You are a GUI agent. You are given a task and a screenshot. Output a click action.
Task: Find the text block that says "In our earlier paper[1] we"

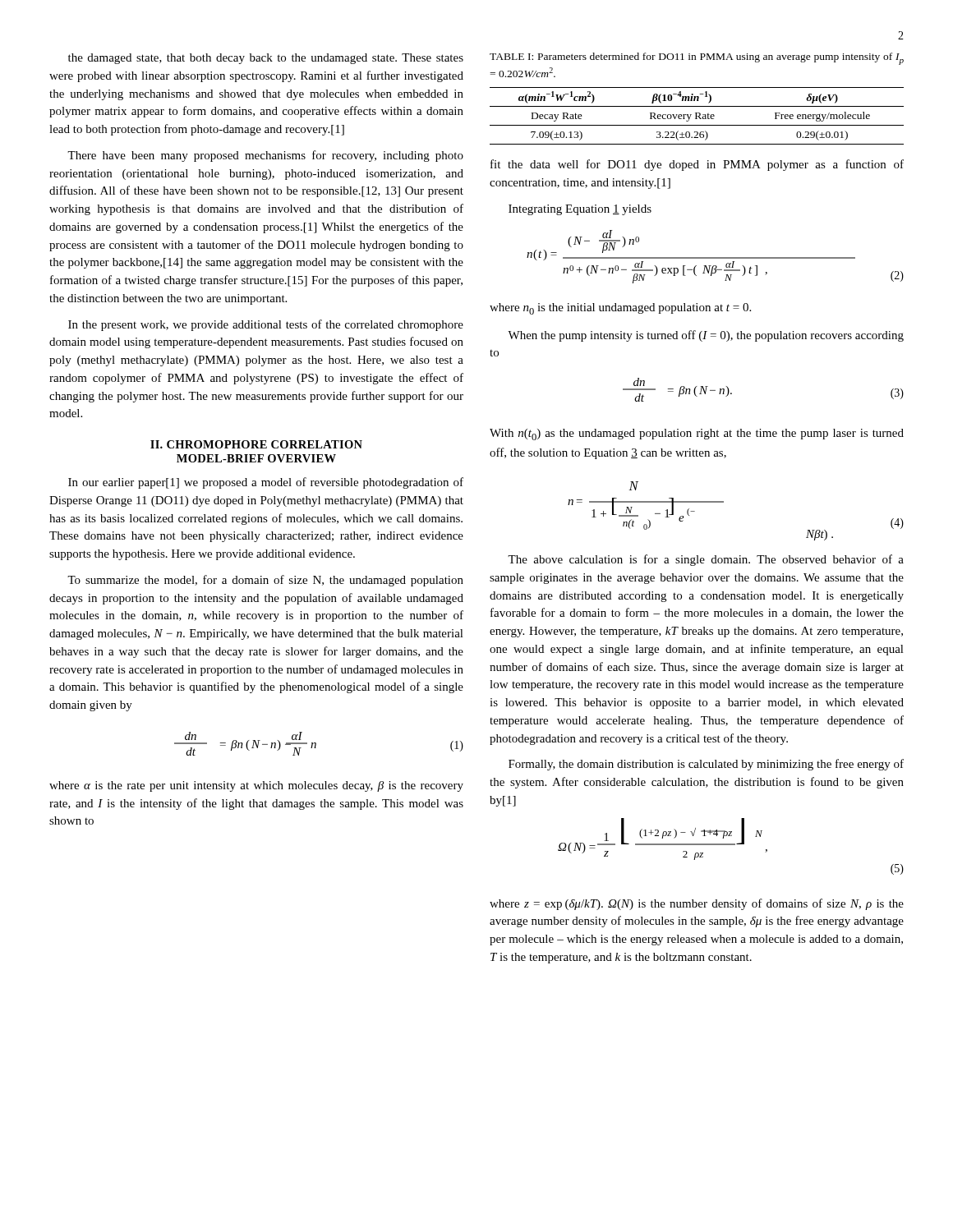tap(256, 519)
